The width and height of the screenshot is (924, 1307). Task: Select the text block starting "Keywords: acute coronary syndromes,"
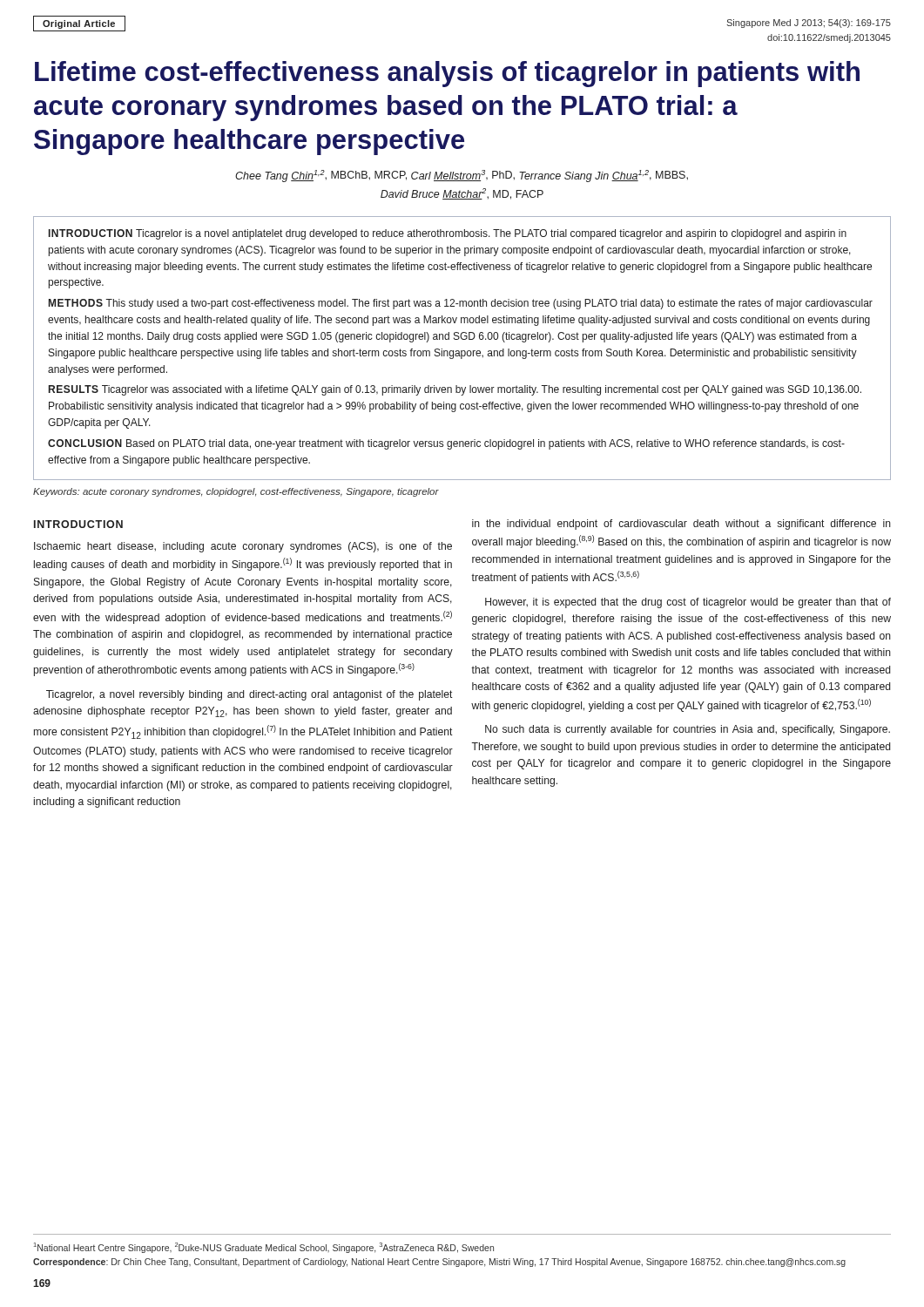(236, 491)
